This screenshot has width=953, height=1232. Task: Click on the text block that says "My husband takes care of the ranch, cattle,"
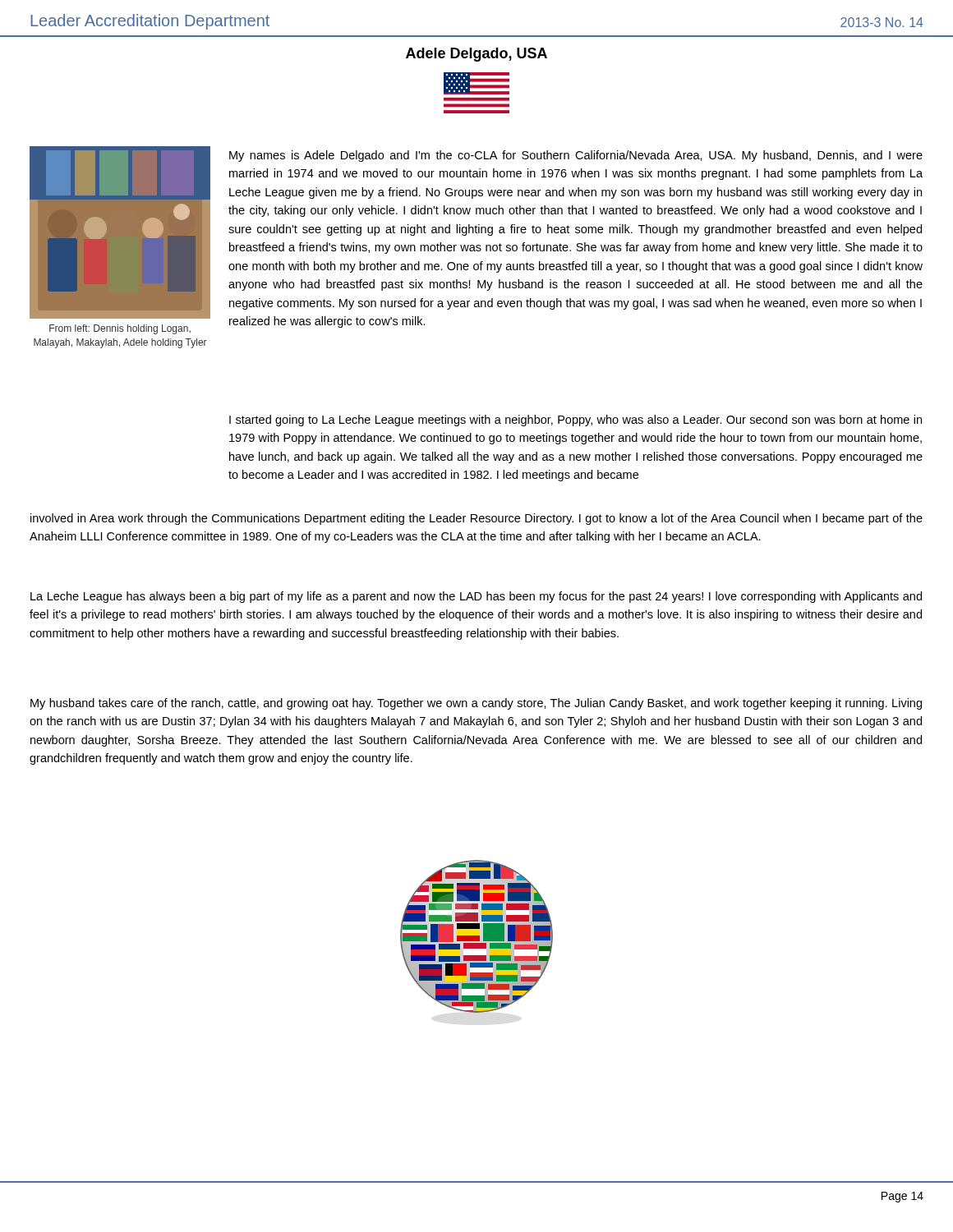(476, 731)
